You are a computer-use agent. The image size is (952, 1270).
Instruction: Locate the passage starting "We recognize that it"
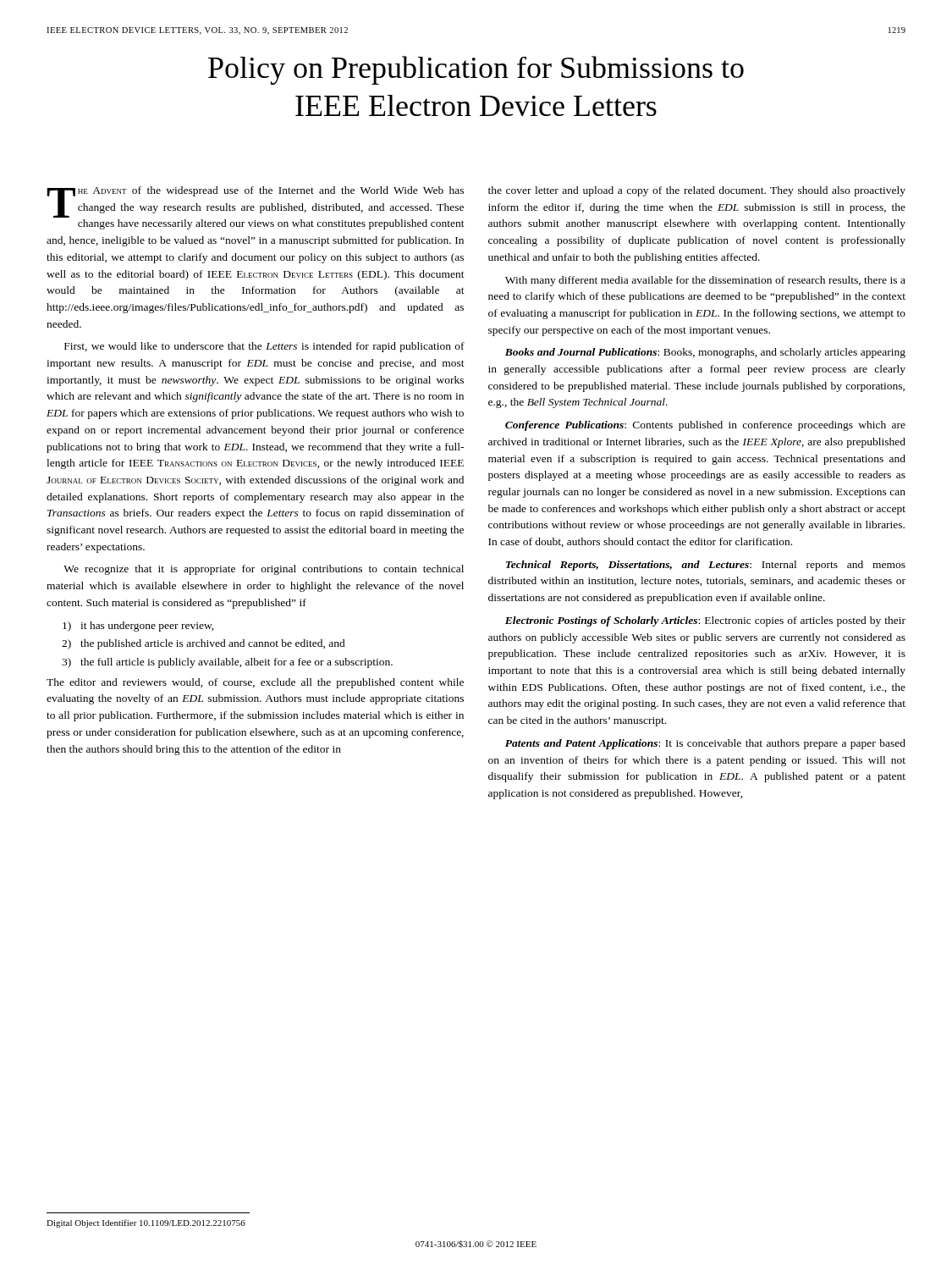click(x=255, y=586)
